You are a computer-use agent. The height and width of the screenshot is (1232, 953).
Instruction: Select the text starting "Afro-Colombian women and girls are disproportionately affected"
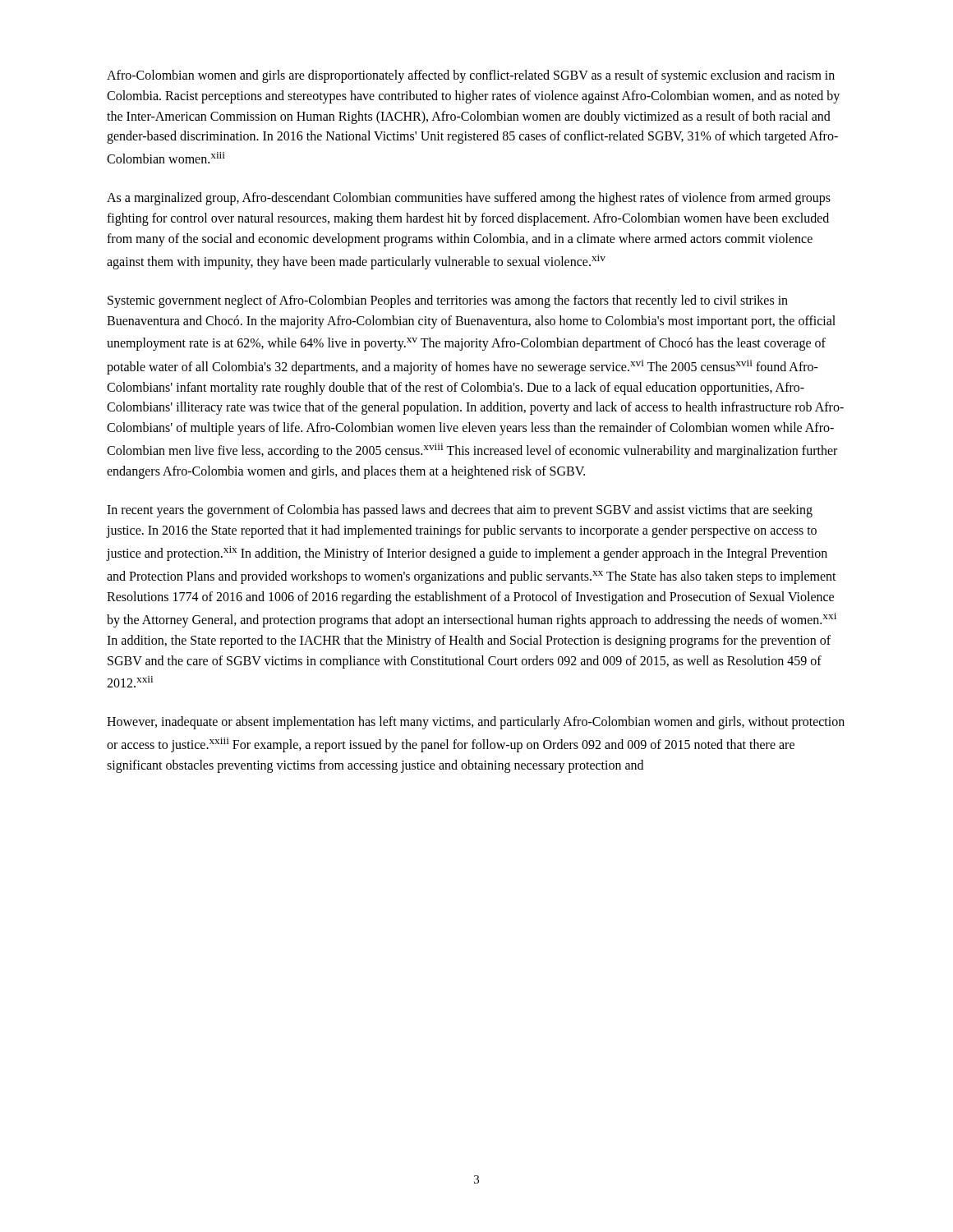[x=473, y=117]
